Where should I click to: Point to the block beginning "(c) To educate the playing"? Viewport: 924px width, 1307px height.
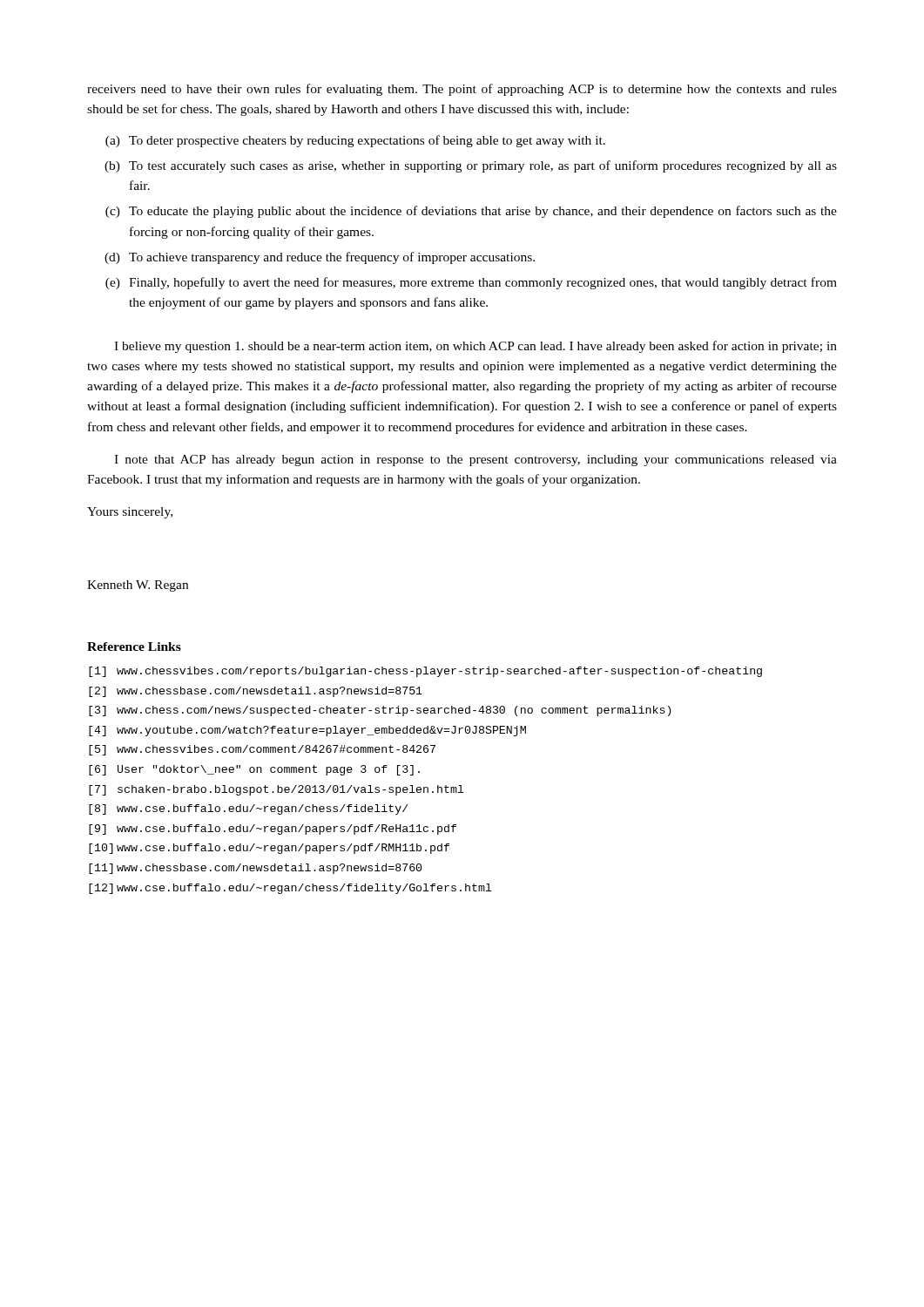point(462,221)
